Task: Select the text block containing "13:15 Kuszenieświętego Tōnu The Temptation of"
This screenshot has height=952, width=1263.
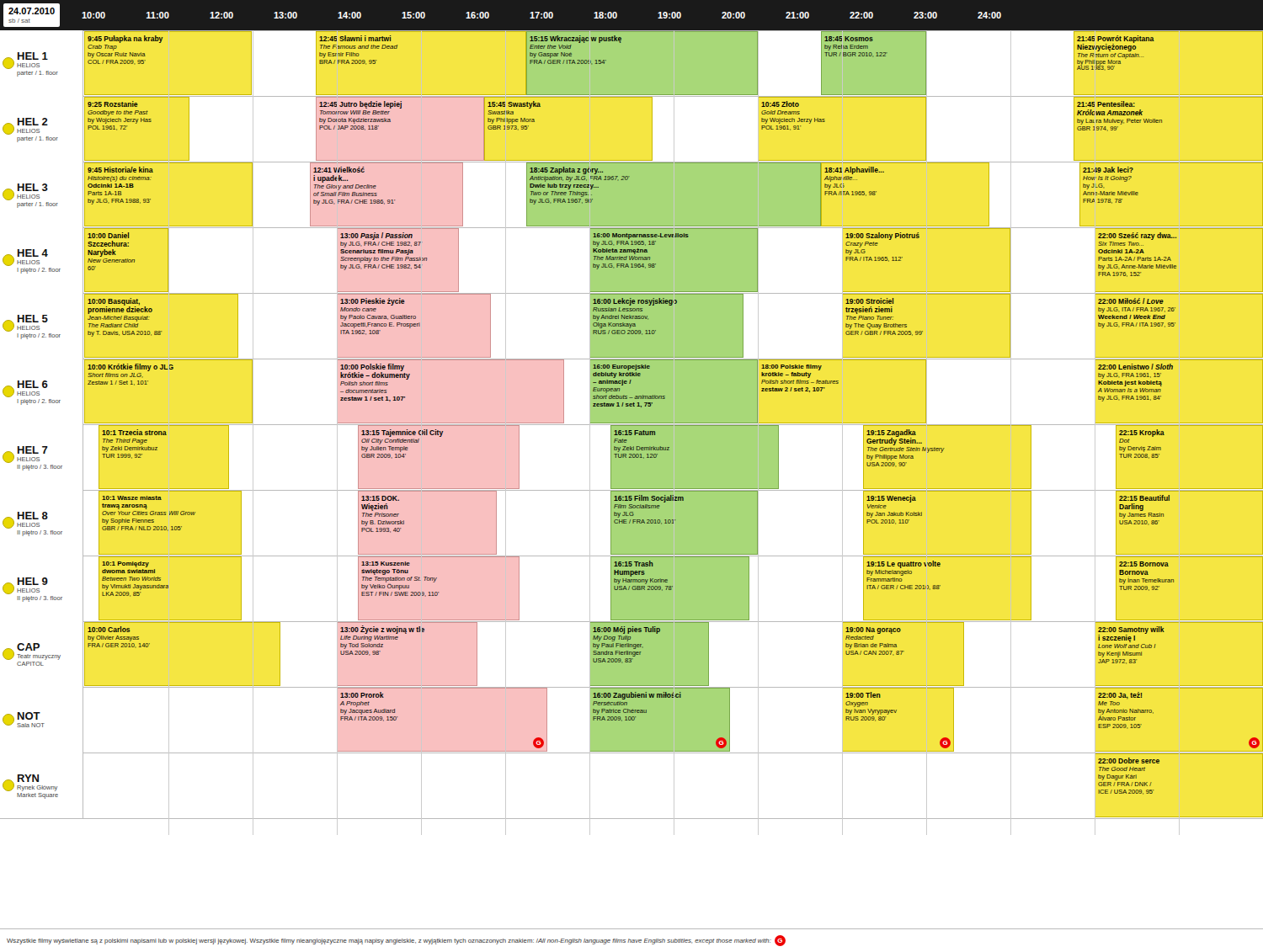Action: 439,579
